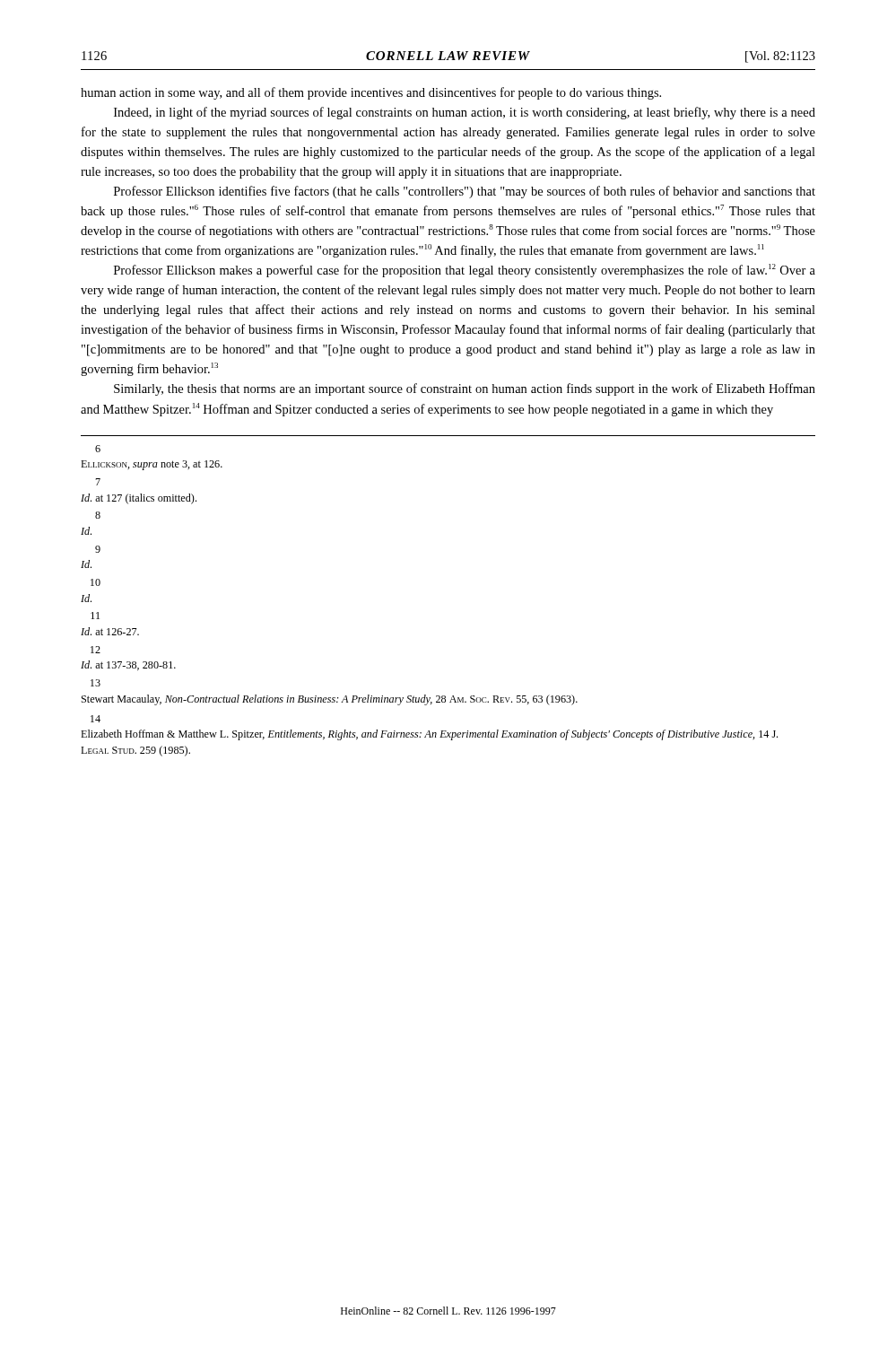Point to the text starting "13 Stewart Macaulay, Non-Contractual Relations"
The height and width of the screenshot is (1346, 896).
point(436,692)
